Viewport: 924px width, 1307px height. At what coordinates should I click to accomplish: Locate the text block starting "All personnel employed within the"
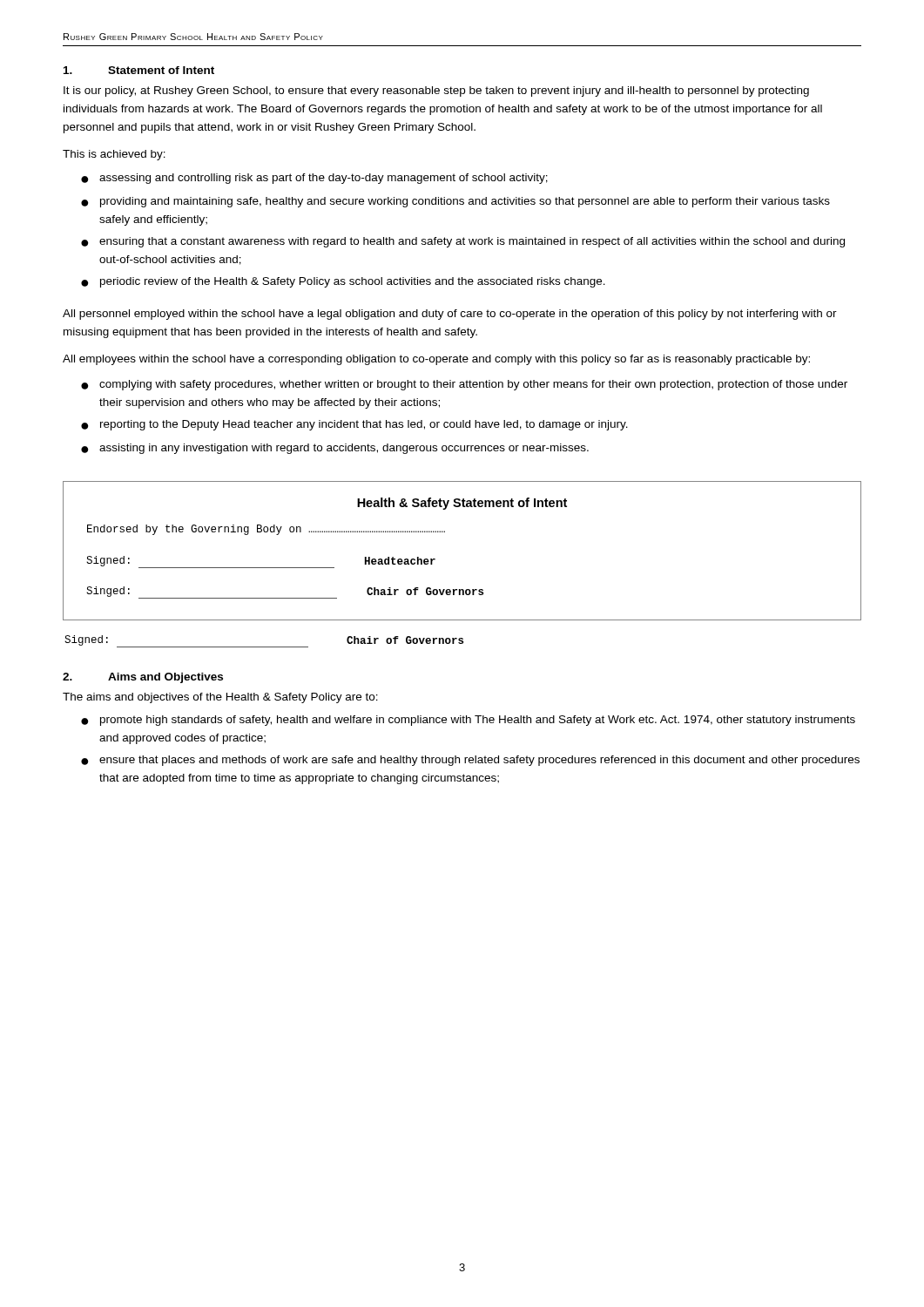point(450,323)
